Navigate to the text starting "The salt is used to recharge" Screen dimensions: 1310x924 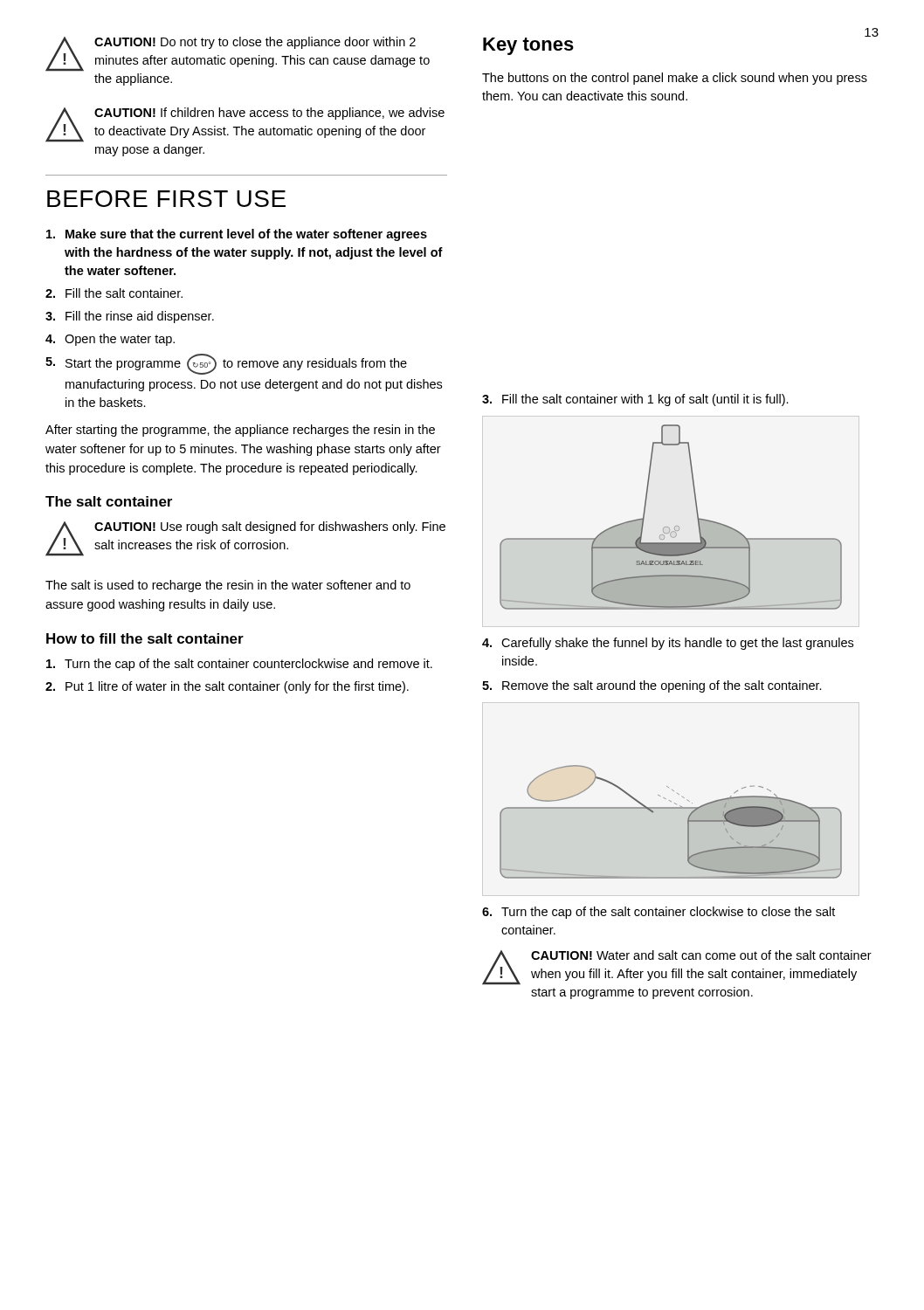click(x=228, y=595)
